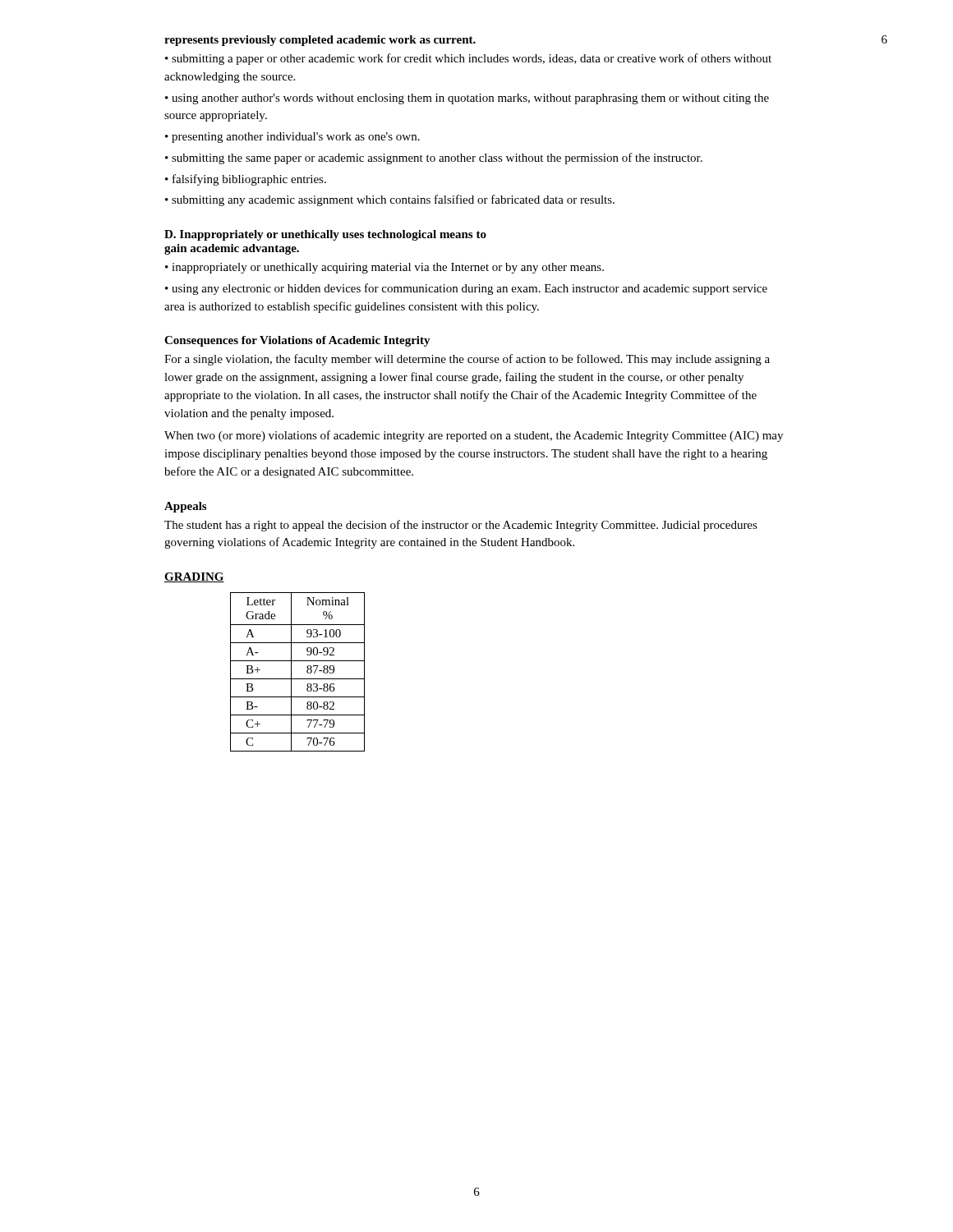953x1232 pixels.
Task: Locate the block of text that opens with "For a single violation, the faculty member will"
Action: pyautogui.click(x=467, y=386)
